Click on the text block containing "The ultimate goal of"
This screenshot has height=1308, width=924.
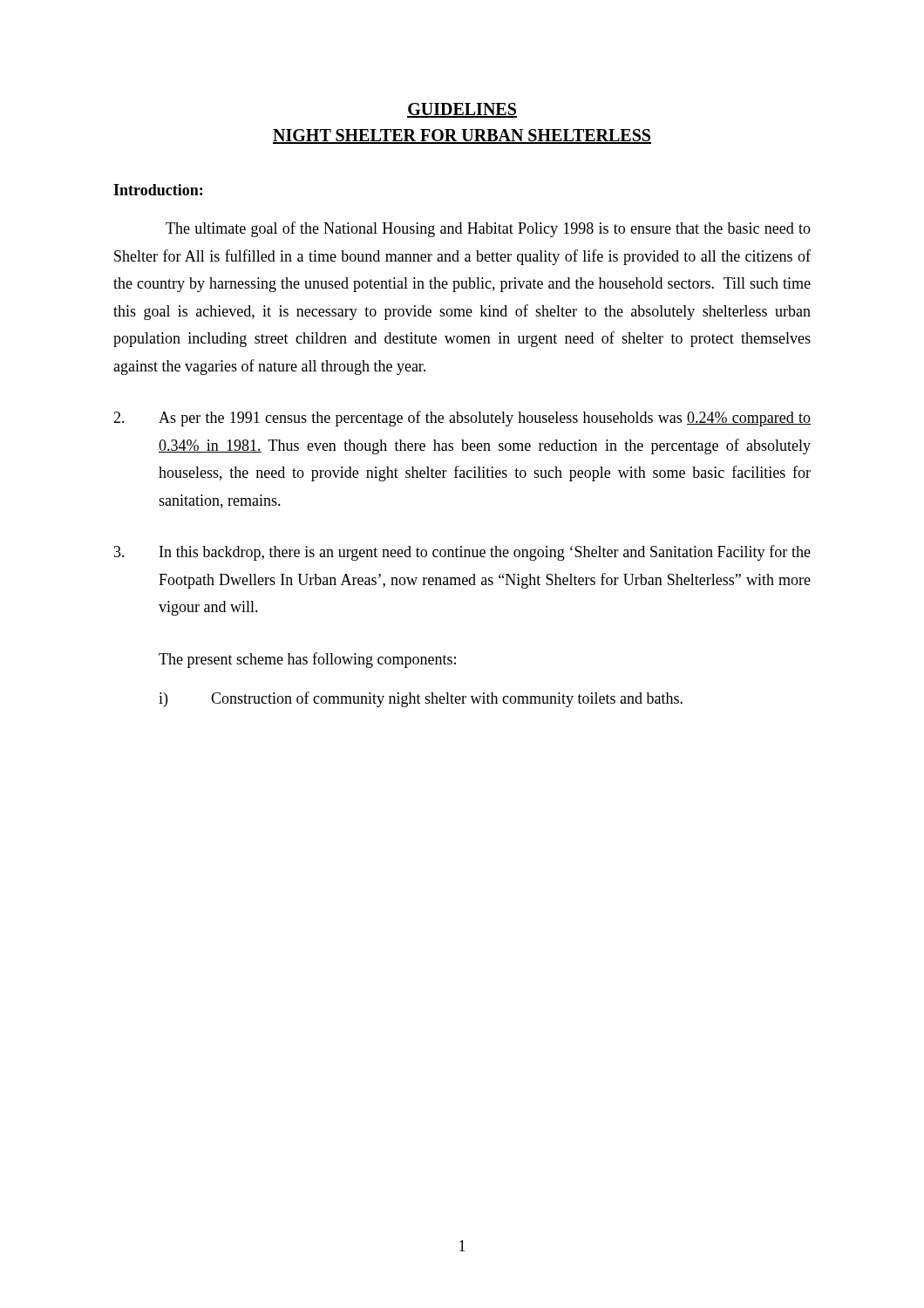click(462, 297)
